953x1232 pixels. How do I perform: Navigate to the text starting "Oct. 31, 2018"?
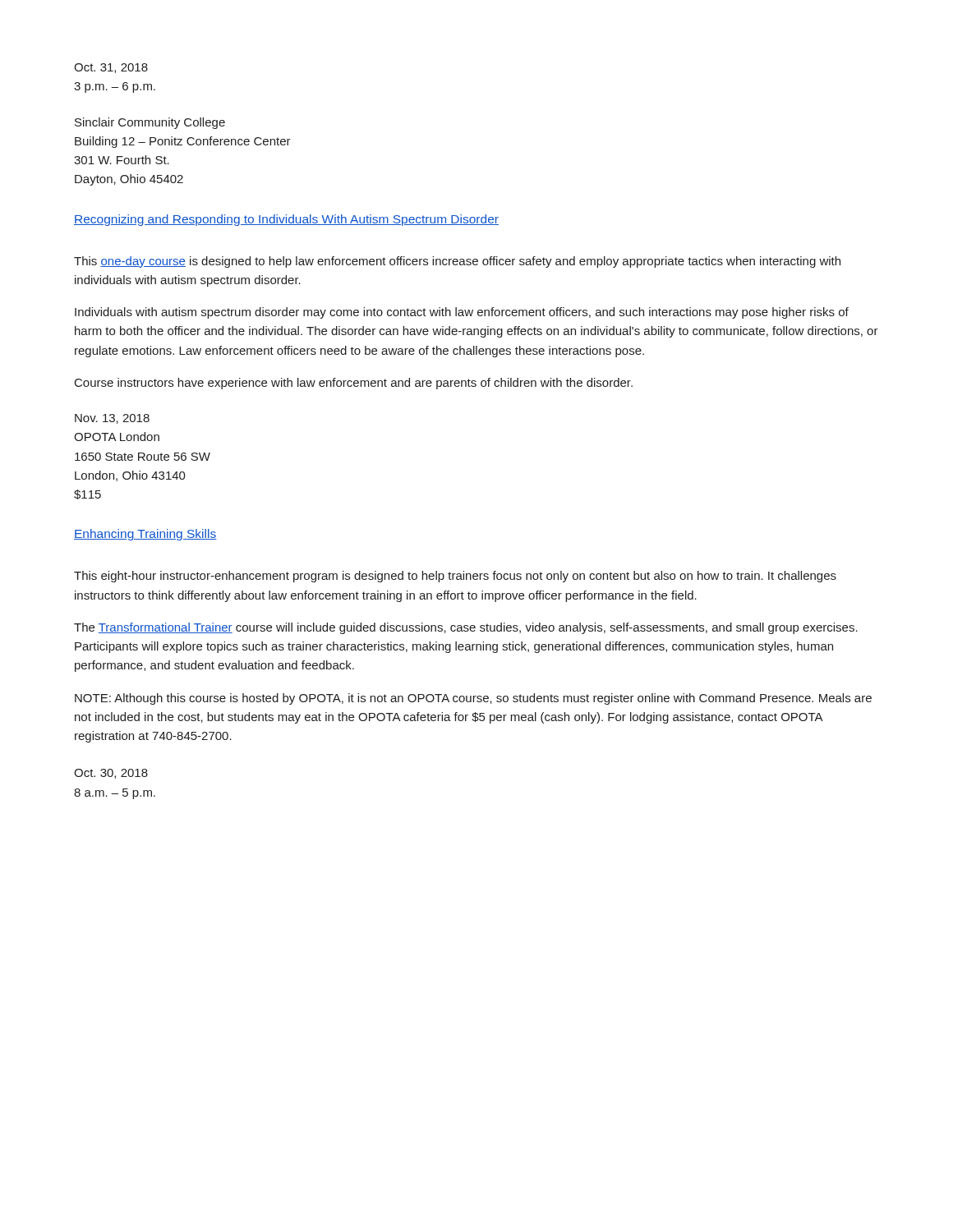tap(115, 77)
